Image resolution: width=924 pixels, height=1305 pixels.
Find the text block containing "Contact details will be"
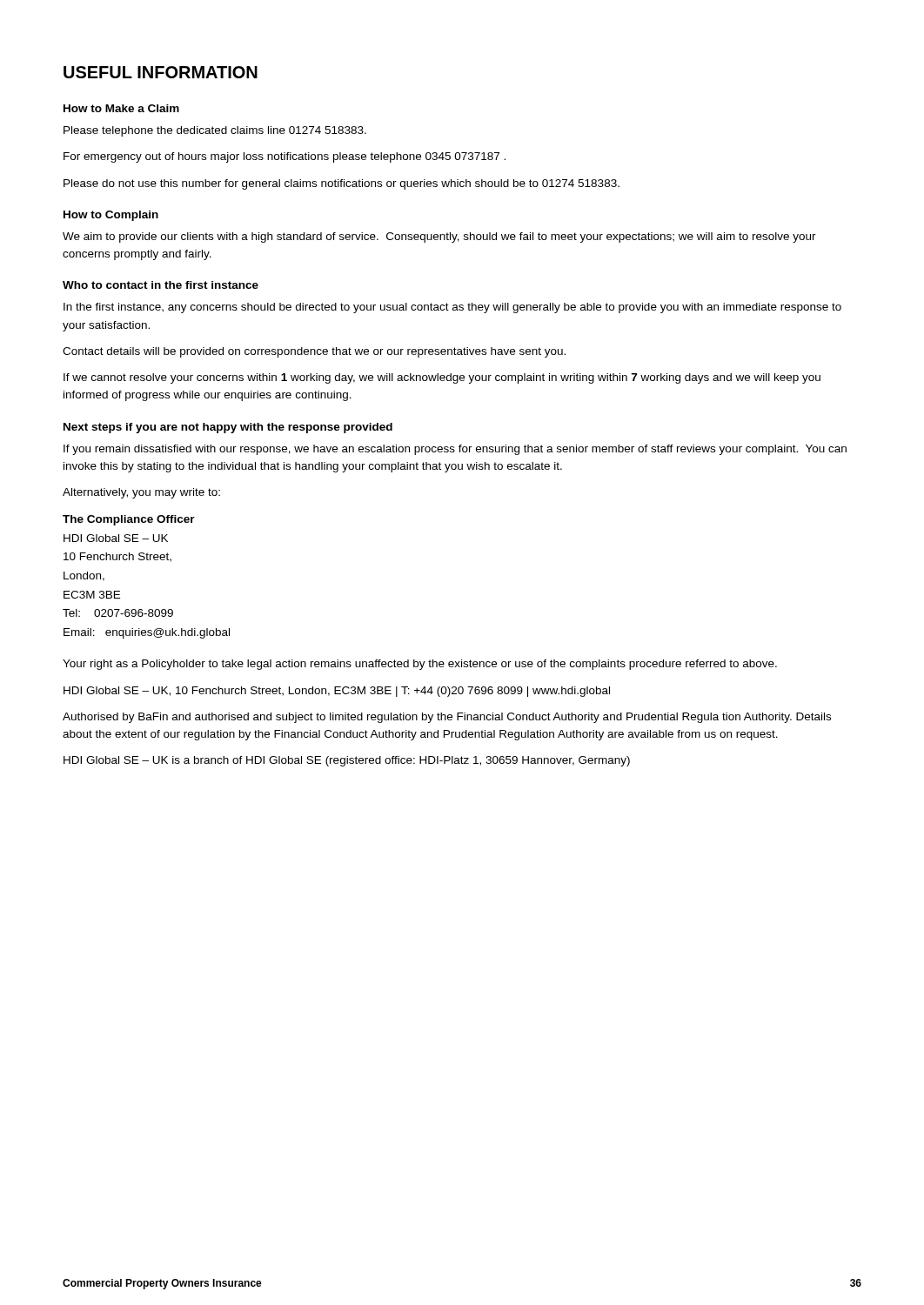coord(315,351)
